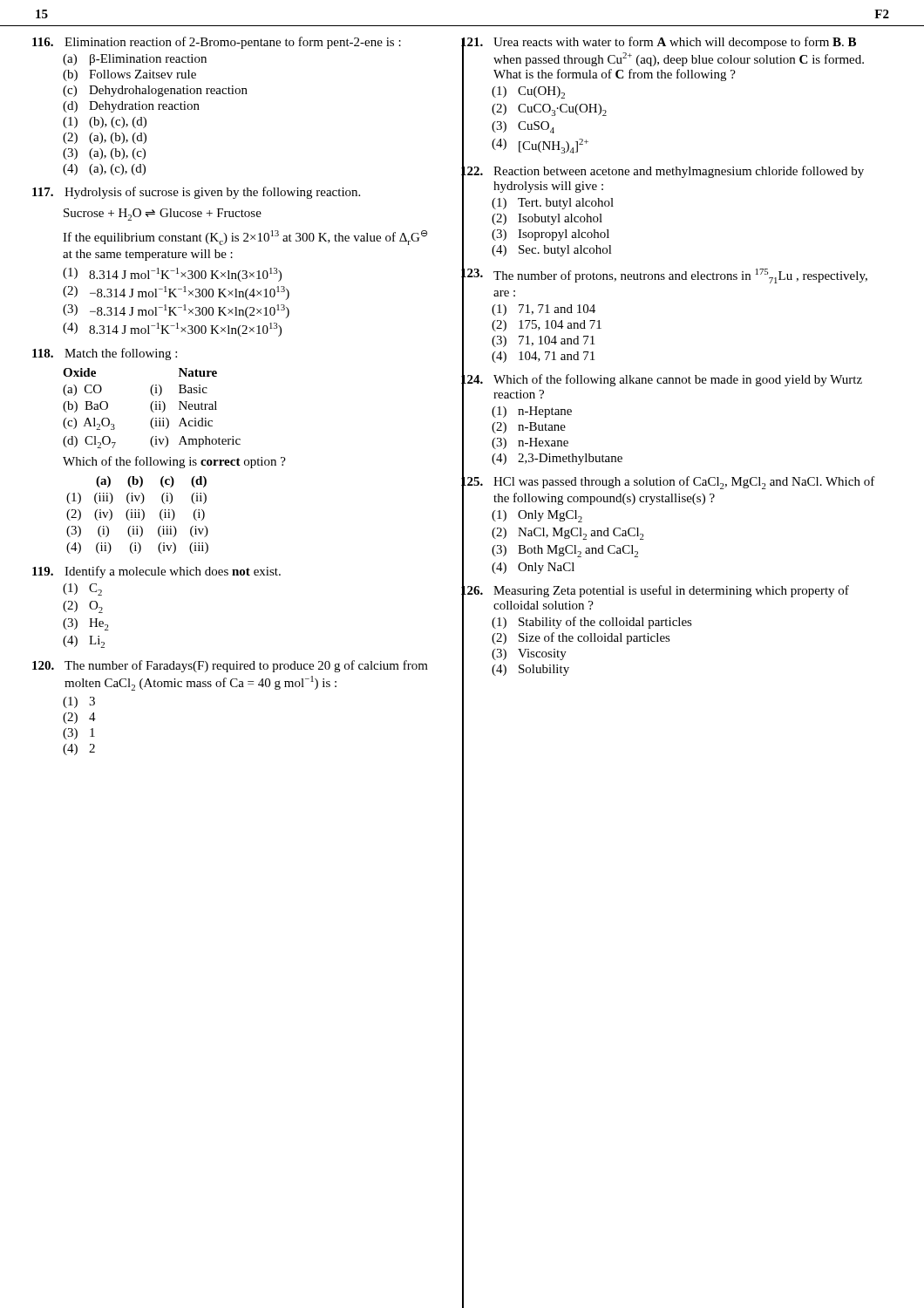The height and width of the screenshot is (1308, 924).
Task: Locate the passage starting "124. Which of the following alkane cannot be"
Action: coord(668,419)
